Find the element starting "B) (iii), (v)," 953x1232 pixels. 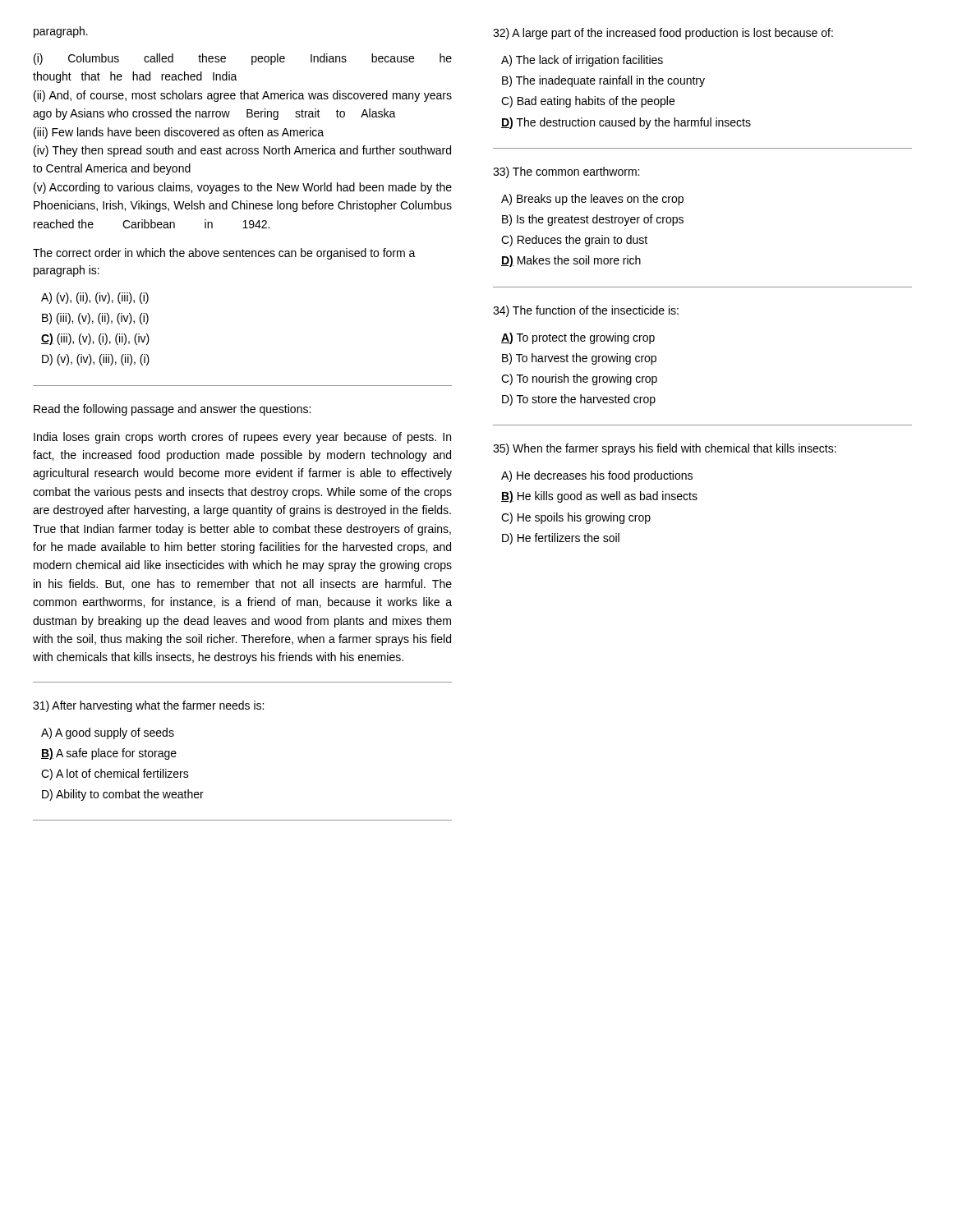point(95,318)
